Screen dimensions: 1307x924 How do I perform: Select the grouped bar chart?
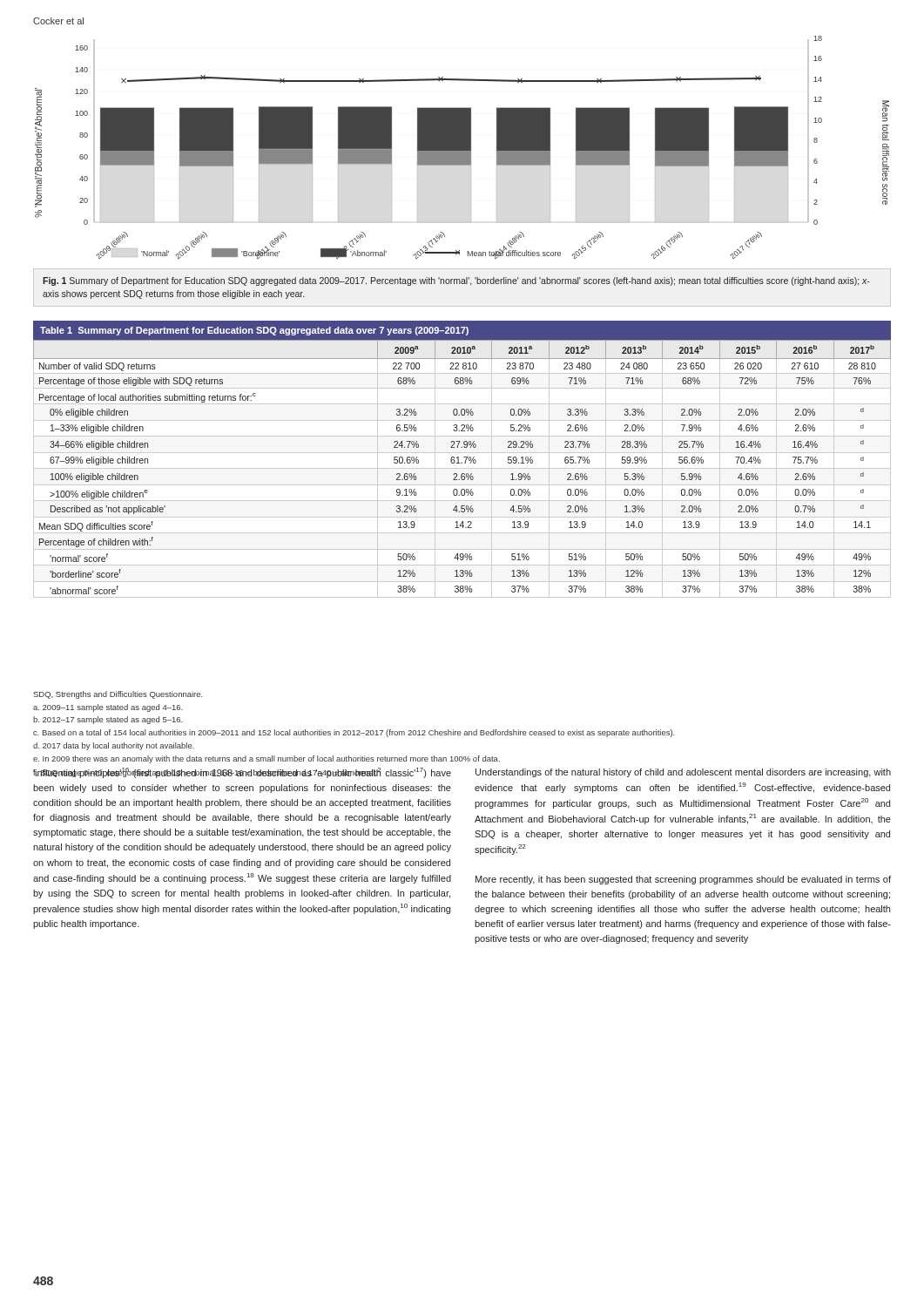pos(462,143)
